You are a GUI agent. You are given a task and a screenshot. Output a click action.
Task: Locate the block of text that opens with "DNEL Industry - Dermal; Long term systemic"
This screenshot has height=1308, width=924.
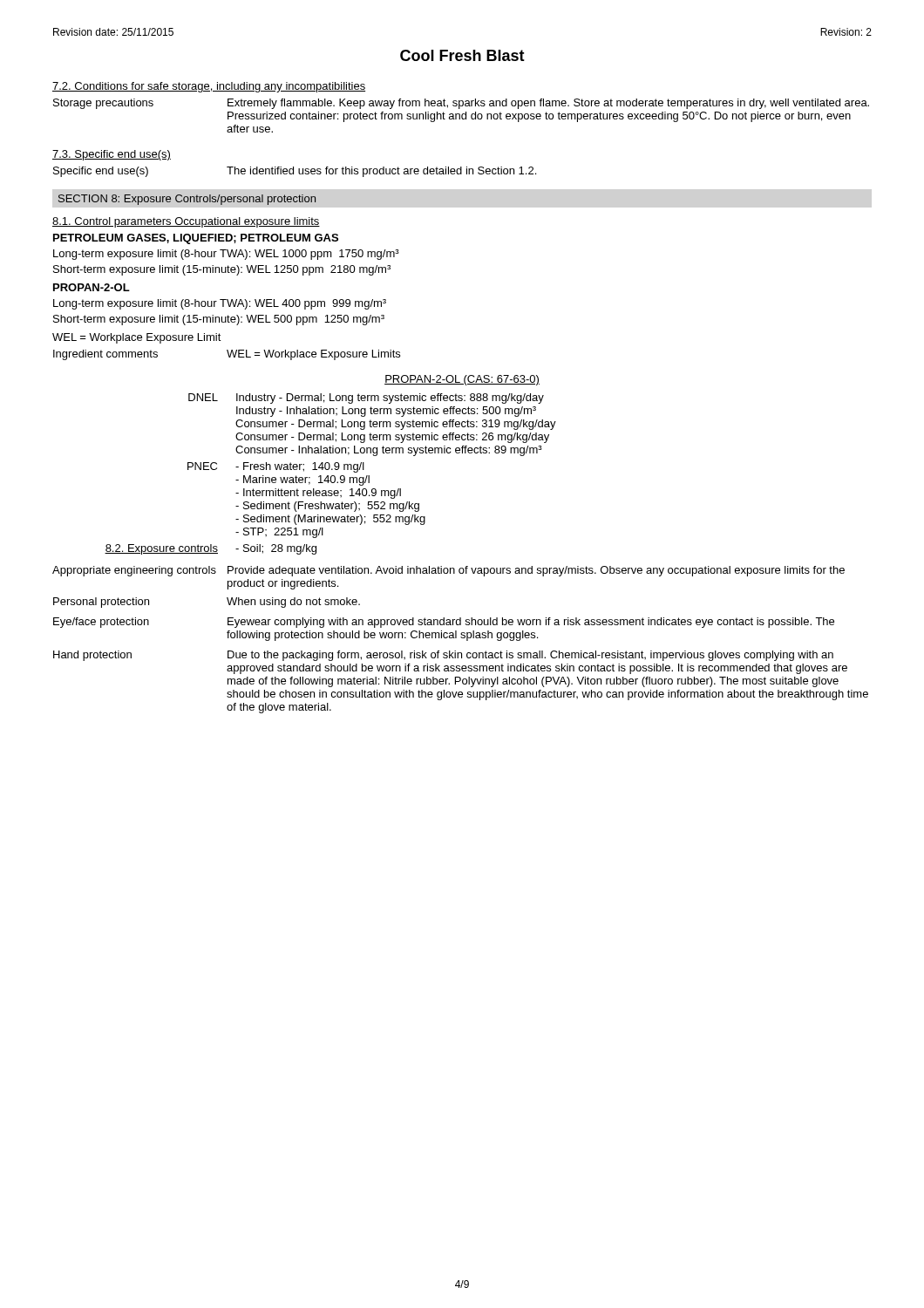tap(488, 423)
